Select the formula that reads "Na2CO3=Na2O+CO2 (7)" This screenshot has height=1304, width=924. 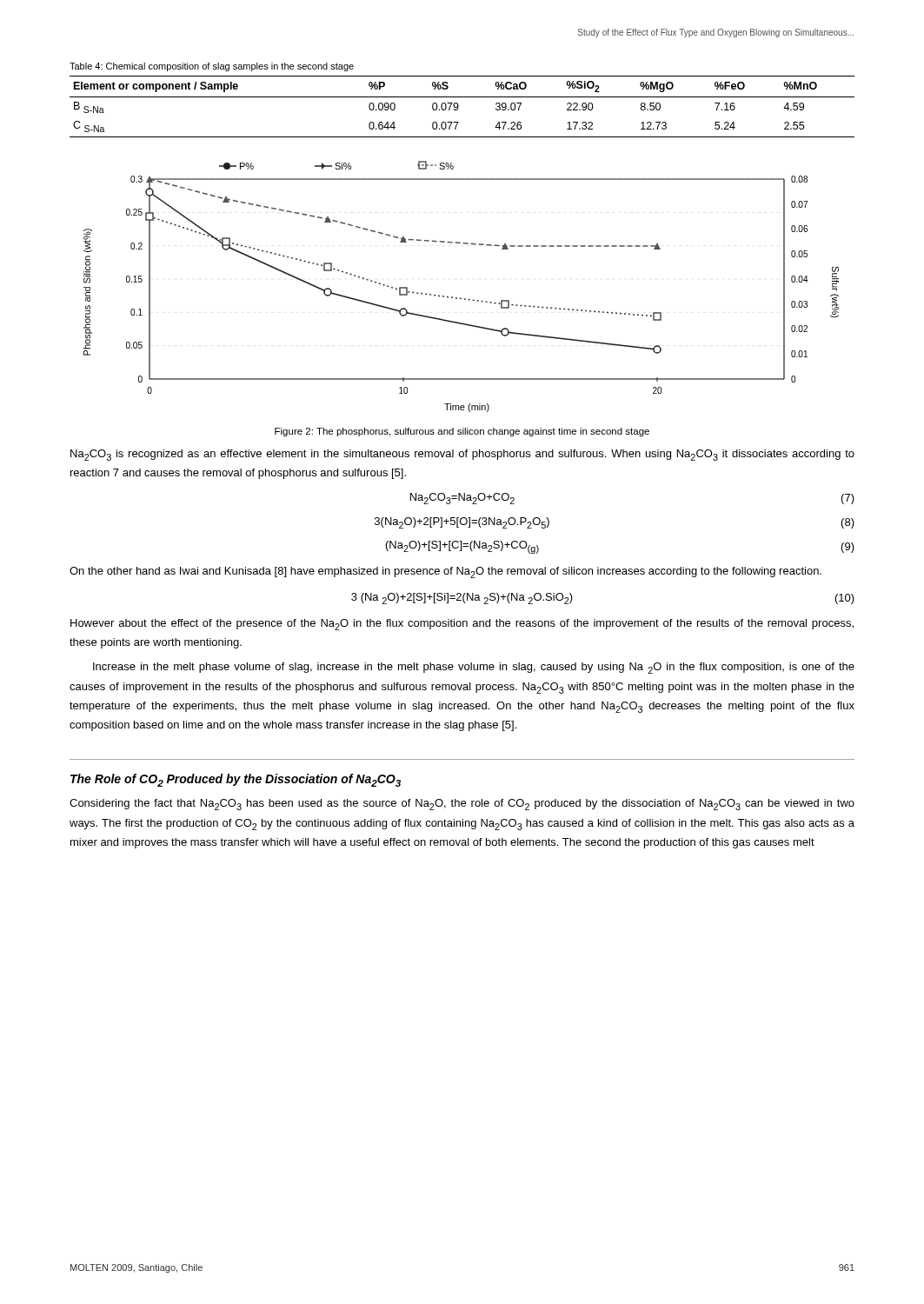pyautogui.click(x=462, y=498)
